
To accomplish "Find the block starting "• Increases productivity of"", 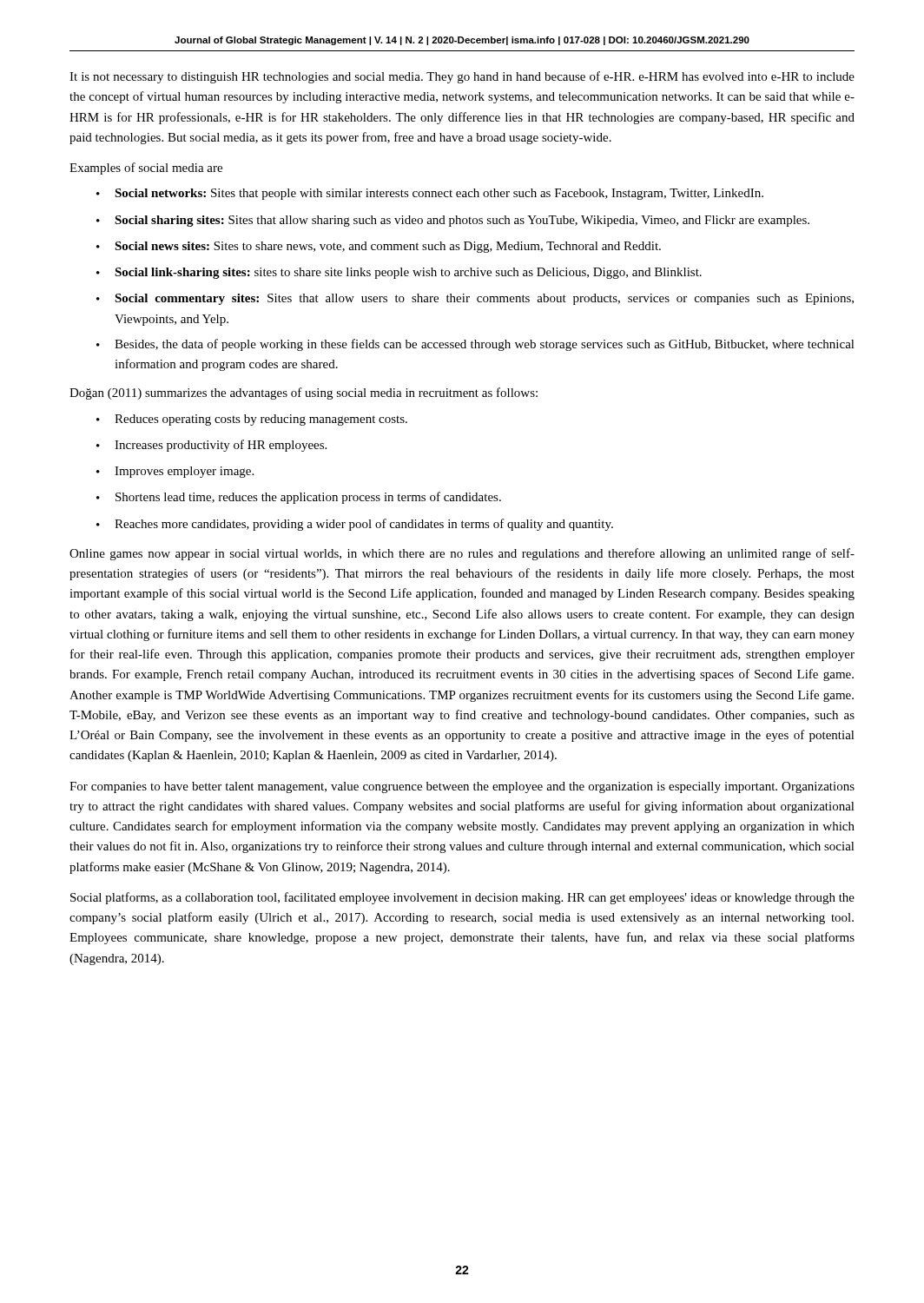I will tap(211, 446).
